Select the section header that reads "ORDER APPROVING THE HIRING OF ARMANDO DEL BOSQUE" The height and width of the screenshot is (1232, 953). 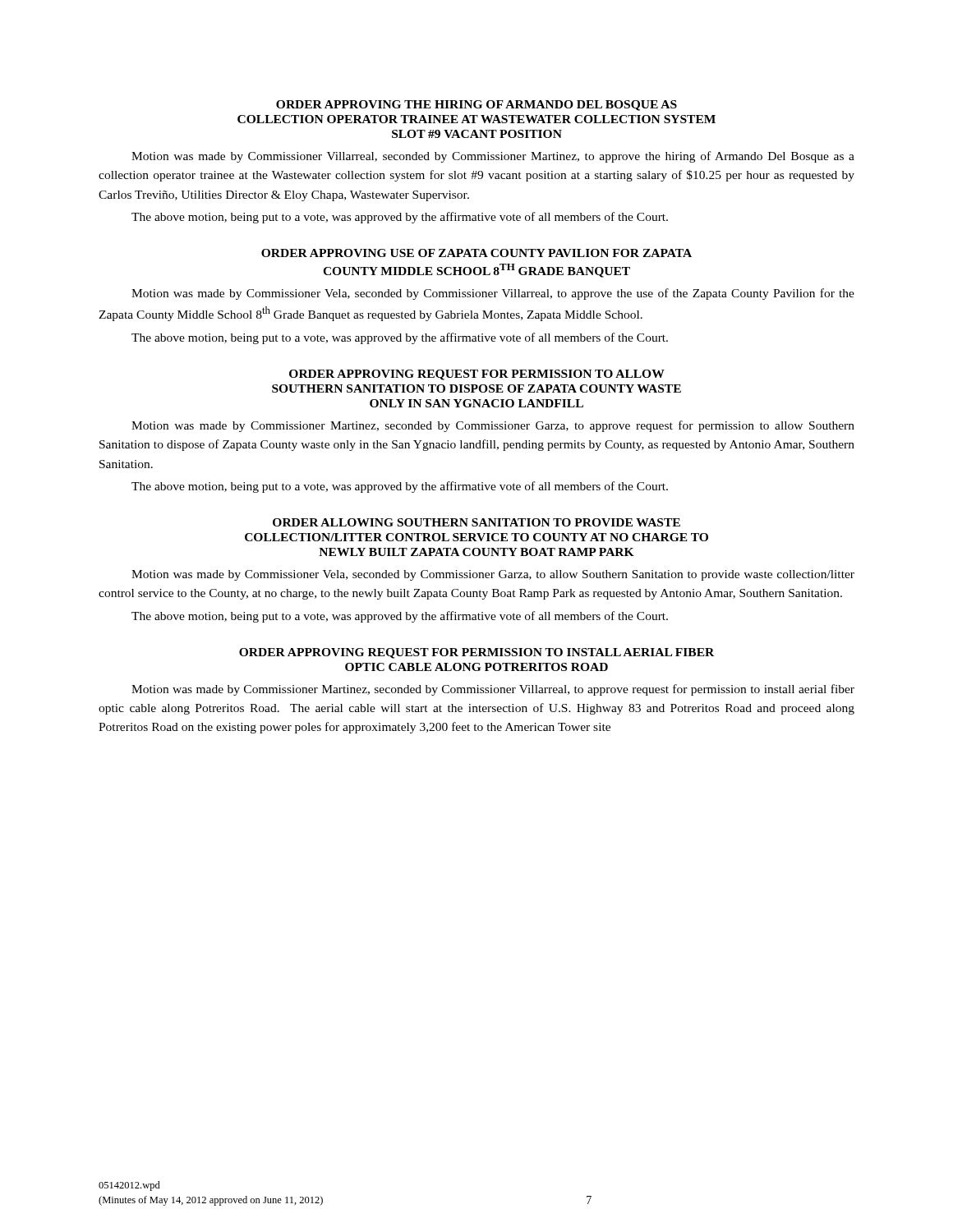tap(476, 119)
